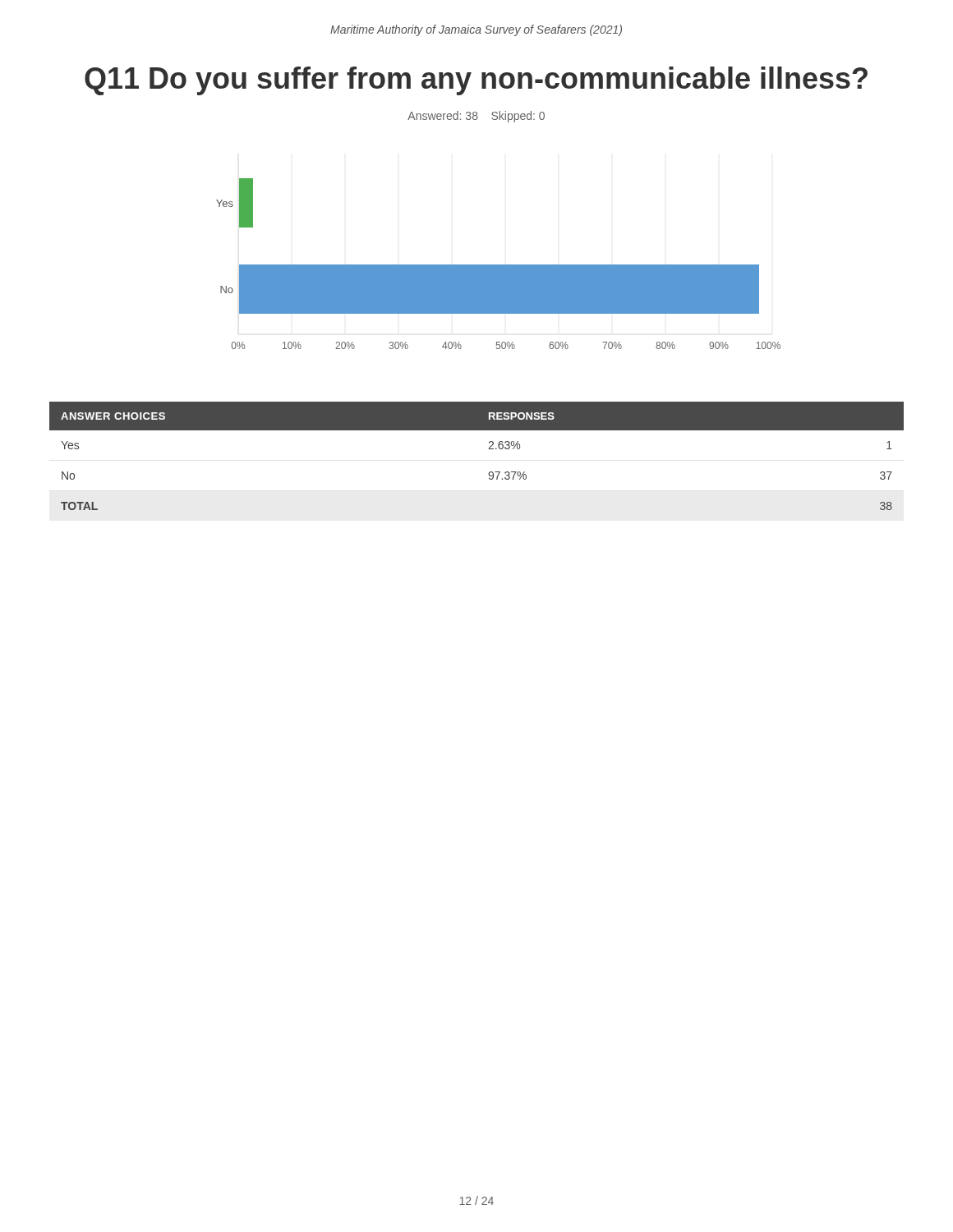The height and width of the screenshot is (1232, 953).
Task: Locate the table with the text "ANSWER CHOICES"
Action: tap(476, 461)
